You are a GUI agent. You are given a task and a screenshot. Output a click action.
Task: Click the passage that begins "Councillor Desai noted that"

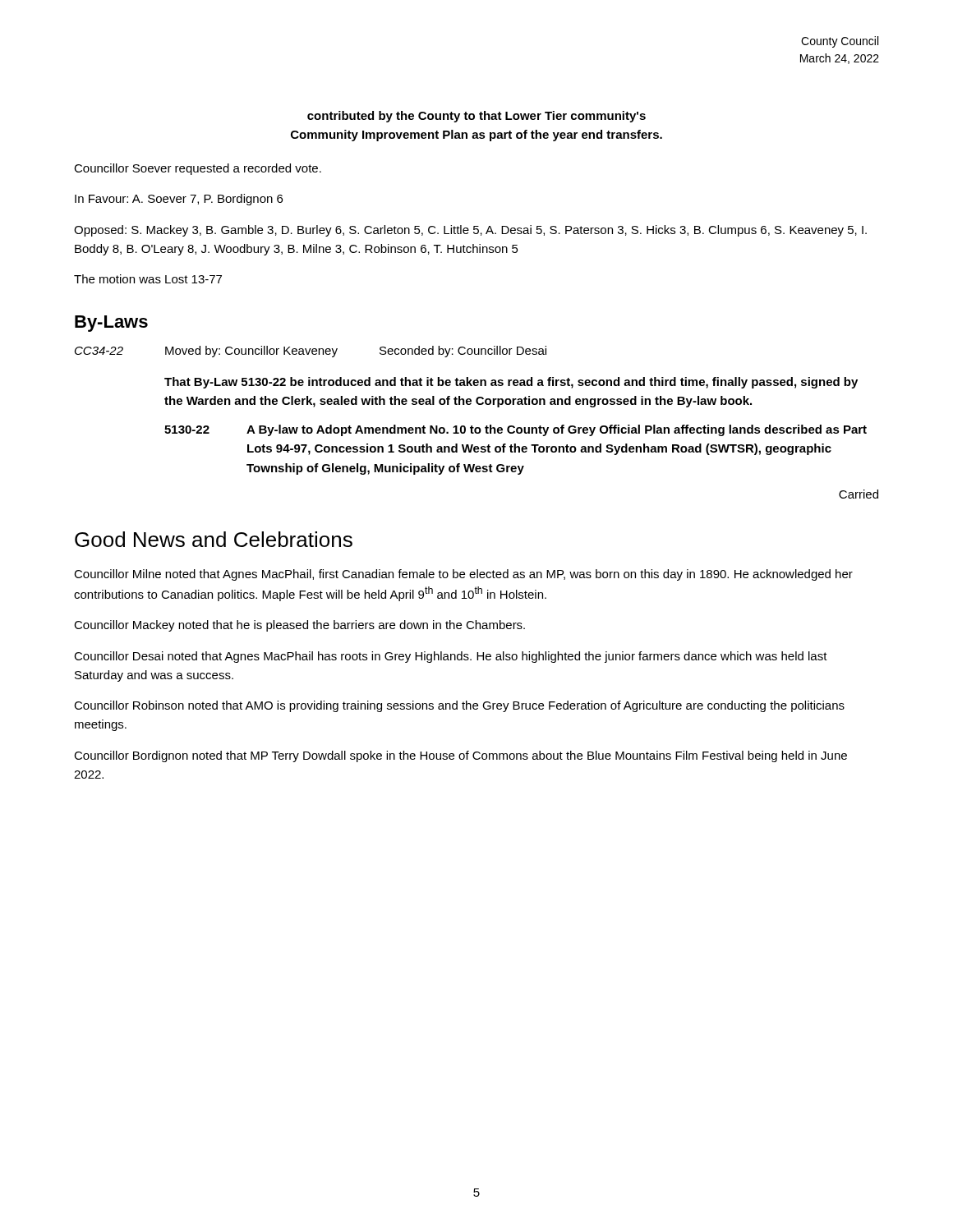point(450,665)
